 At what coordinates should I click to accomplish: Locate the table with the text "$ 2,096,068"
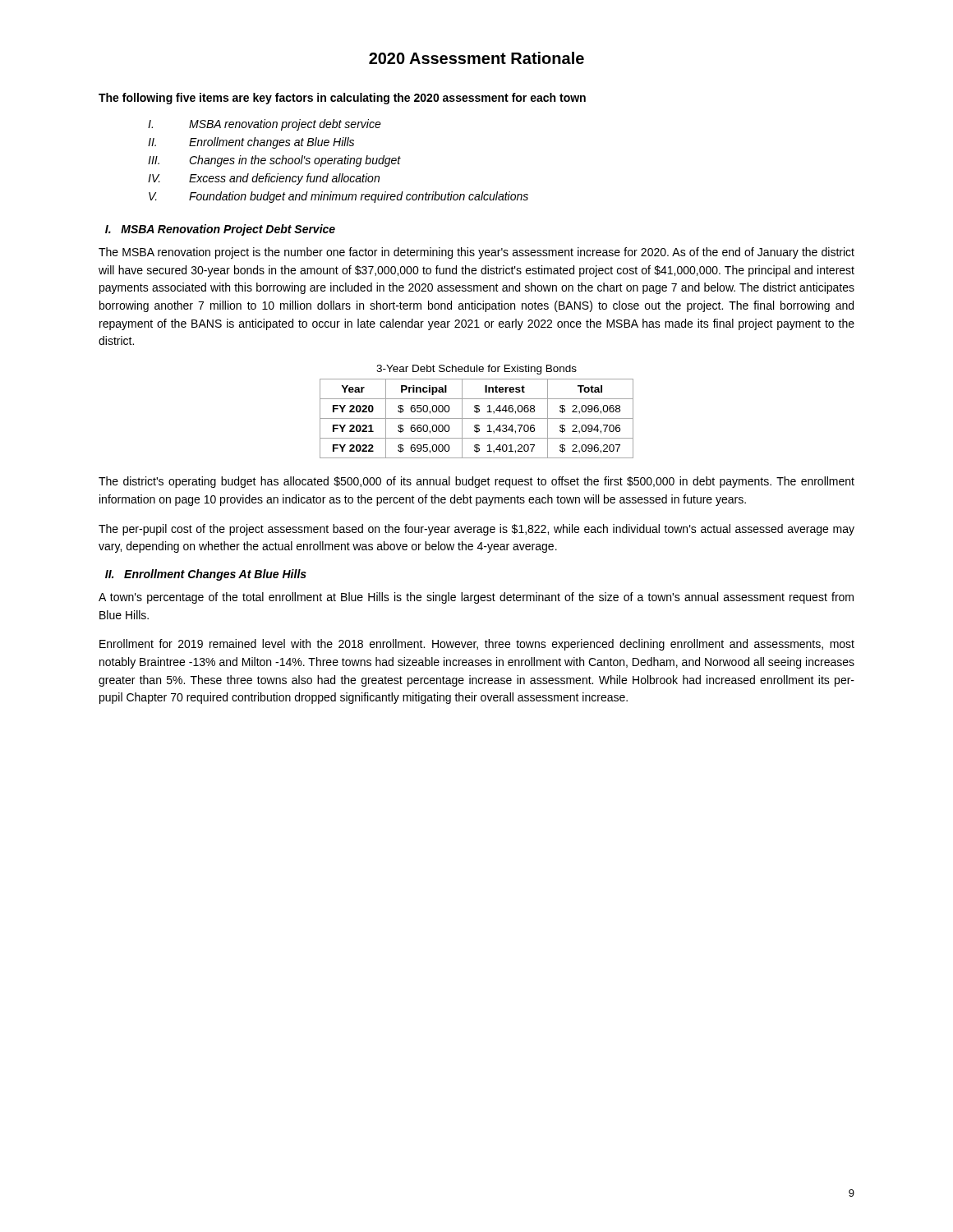coord(476,410)
